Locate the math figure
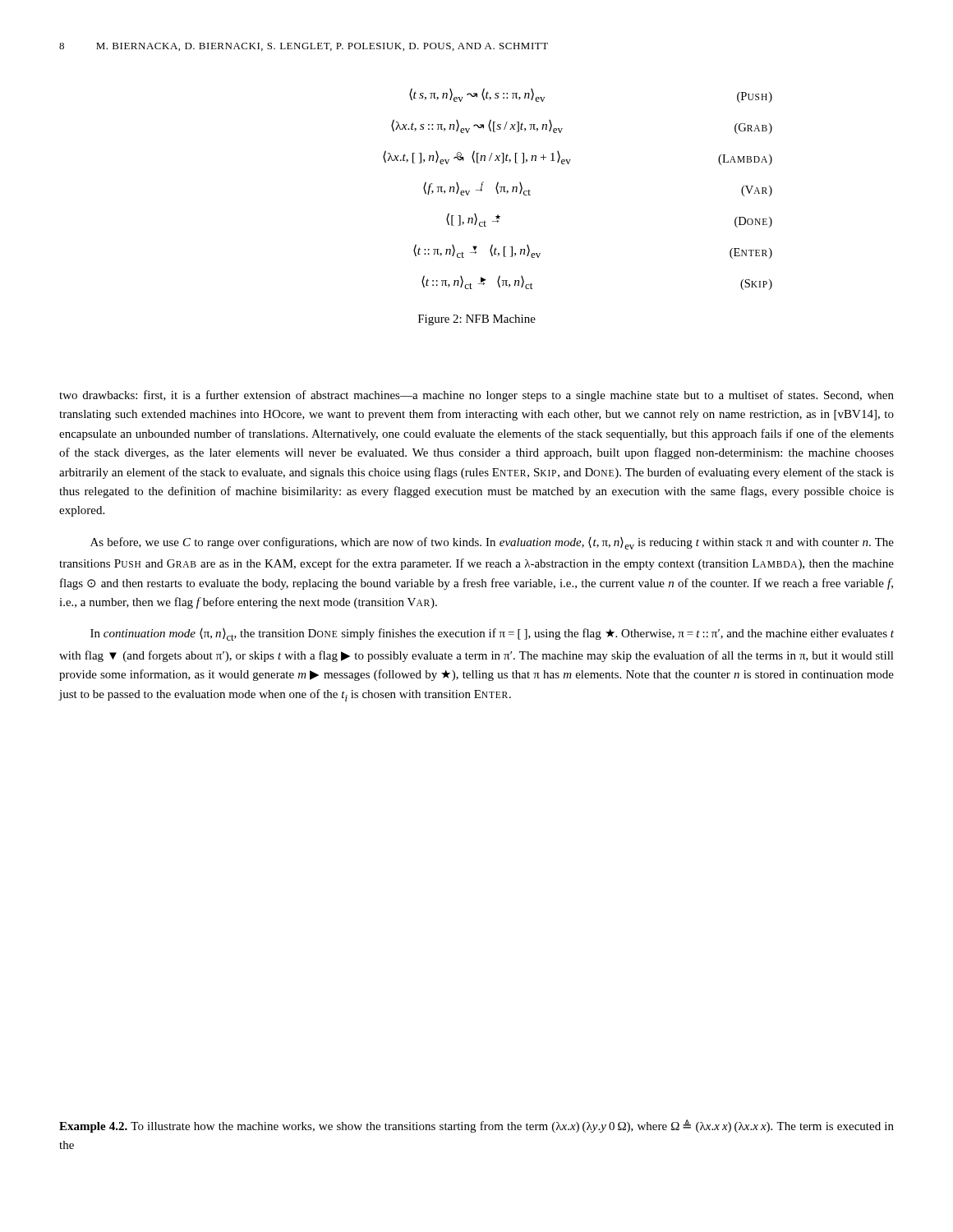The image size is (953, 1232). point(476,190)
